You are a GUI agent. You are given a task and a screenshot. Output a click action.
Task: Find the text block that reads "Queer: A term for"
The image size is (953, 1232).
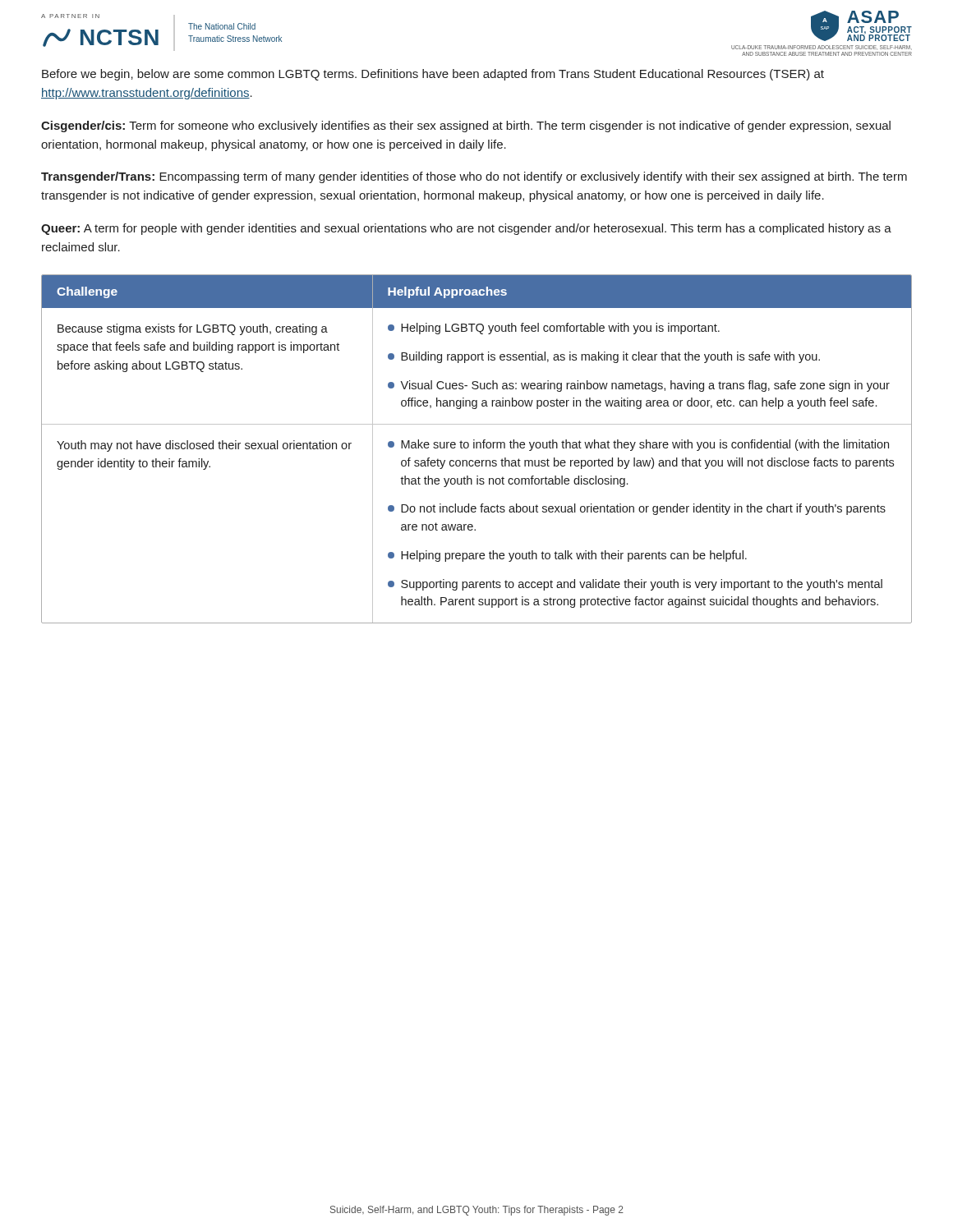(x=466, y=237)
